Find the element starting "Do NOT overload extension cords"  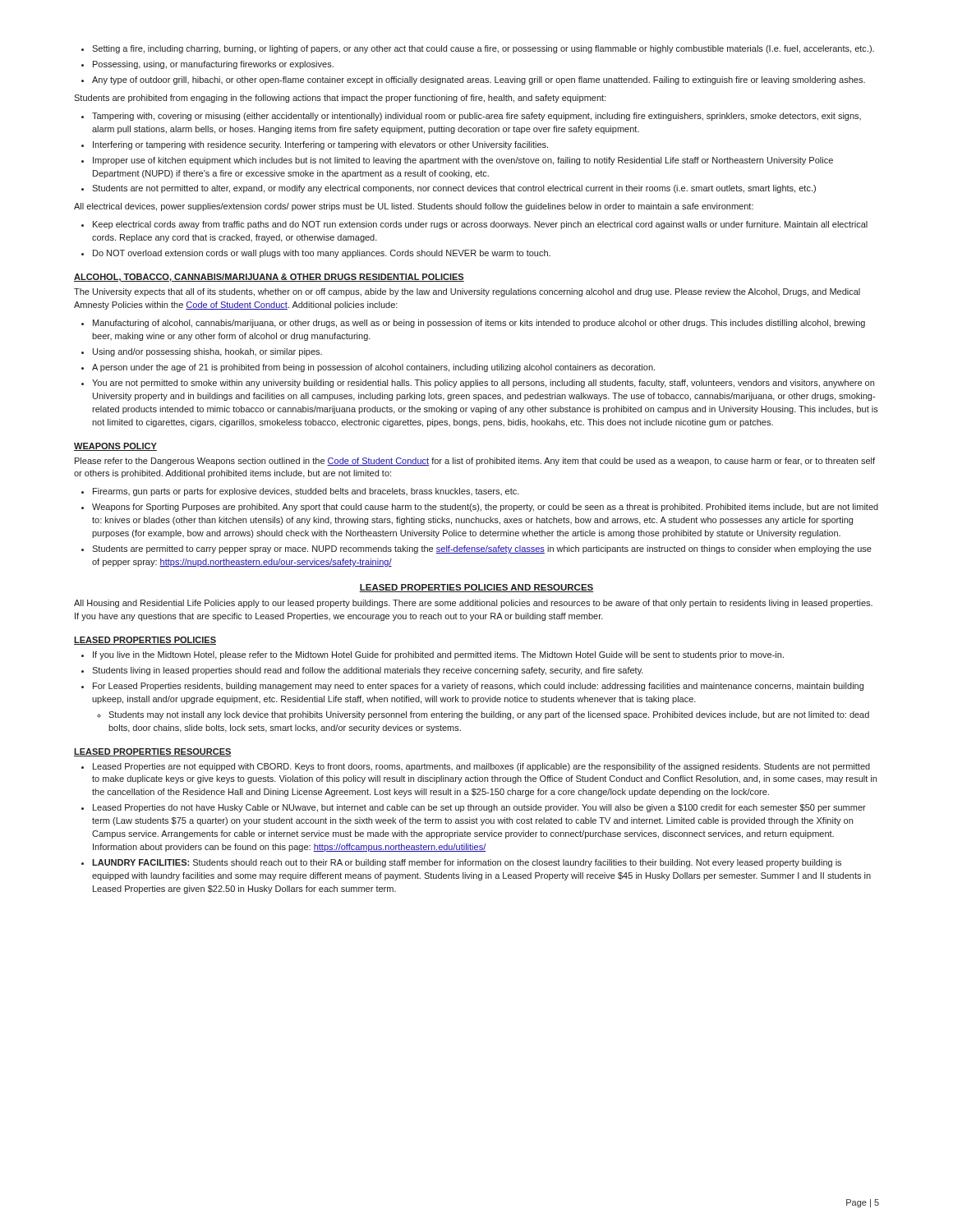(x=321, y=253)
